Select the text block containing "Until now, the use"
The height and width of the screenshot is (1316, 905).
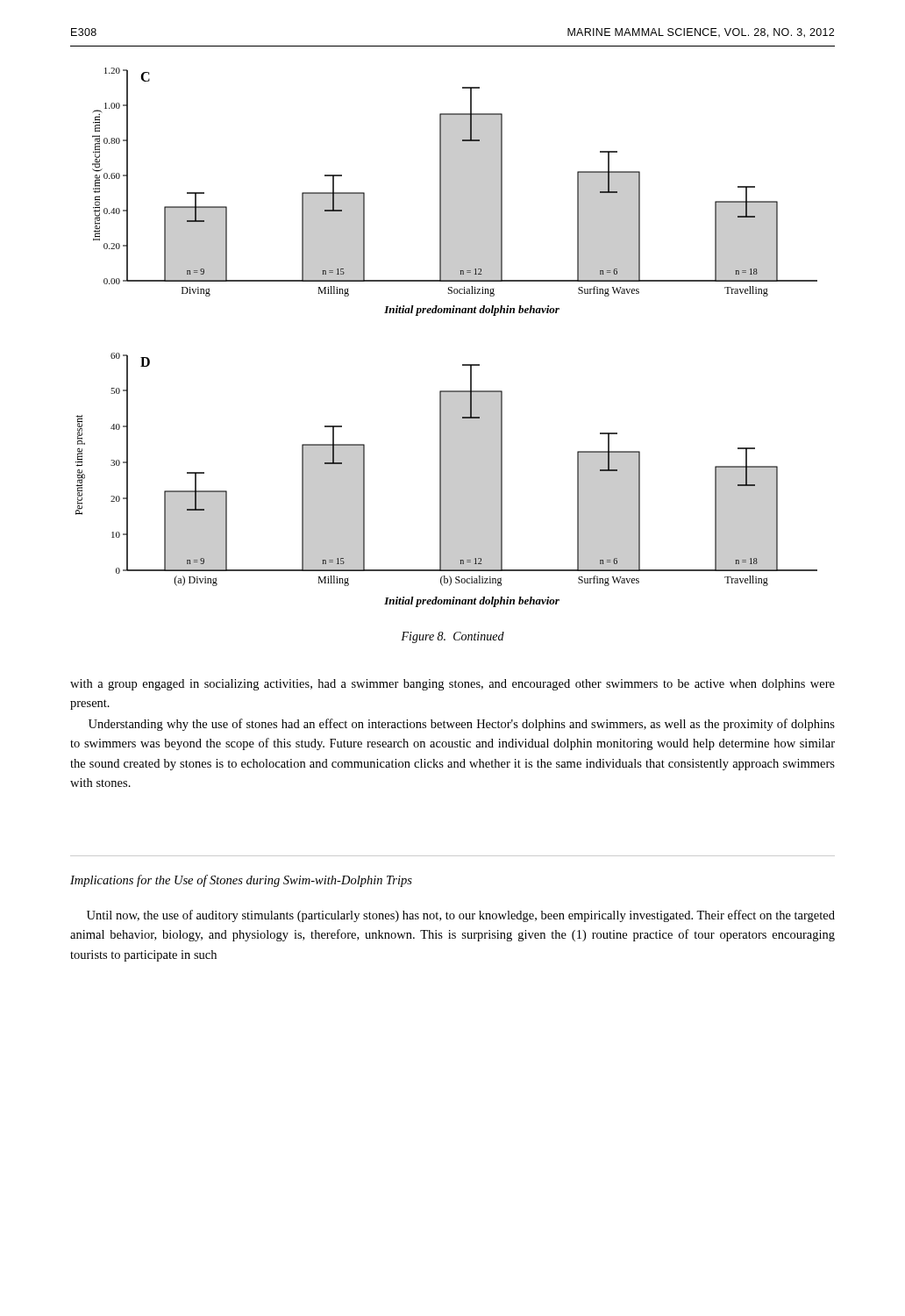click(x=452, y=935)
